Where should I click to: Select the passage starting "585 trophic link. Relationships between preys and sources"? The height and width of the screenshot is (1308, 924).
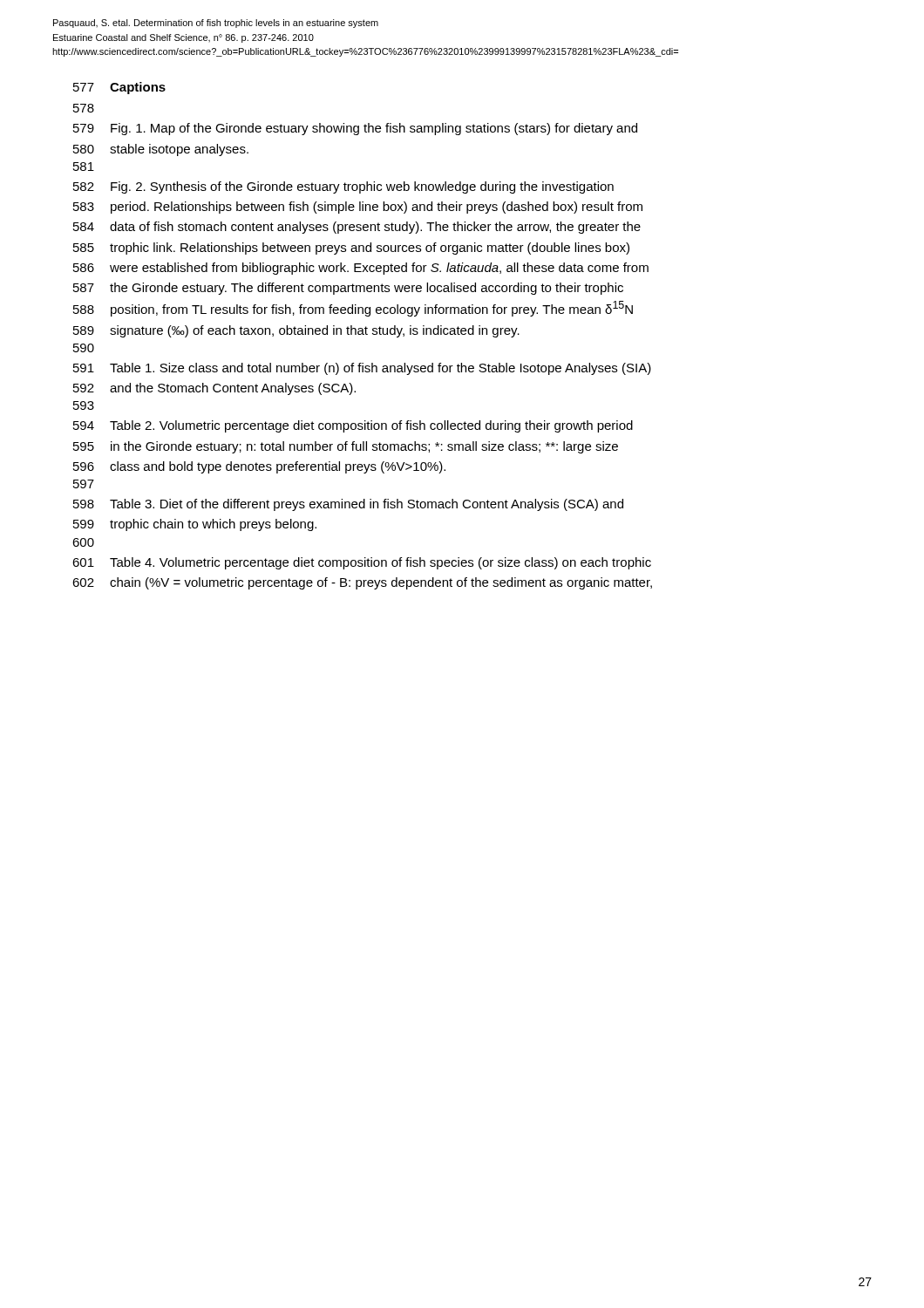[462, 247]
